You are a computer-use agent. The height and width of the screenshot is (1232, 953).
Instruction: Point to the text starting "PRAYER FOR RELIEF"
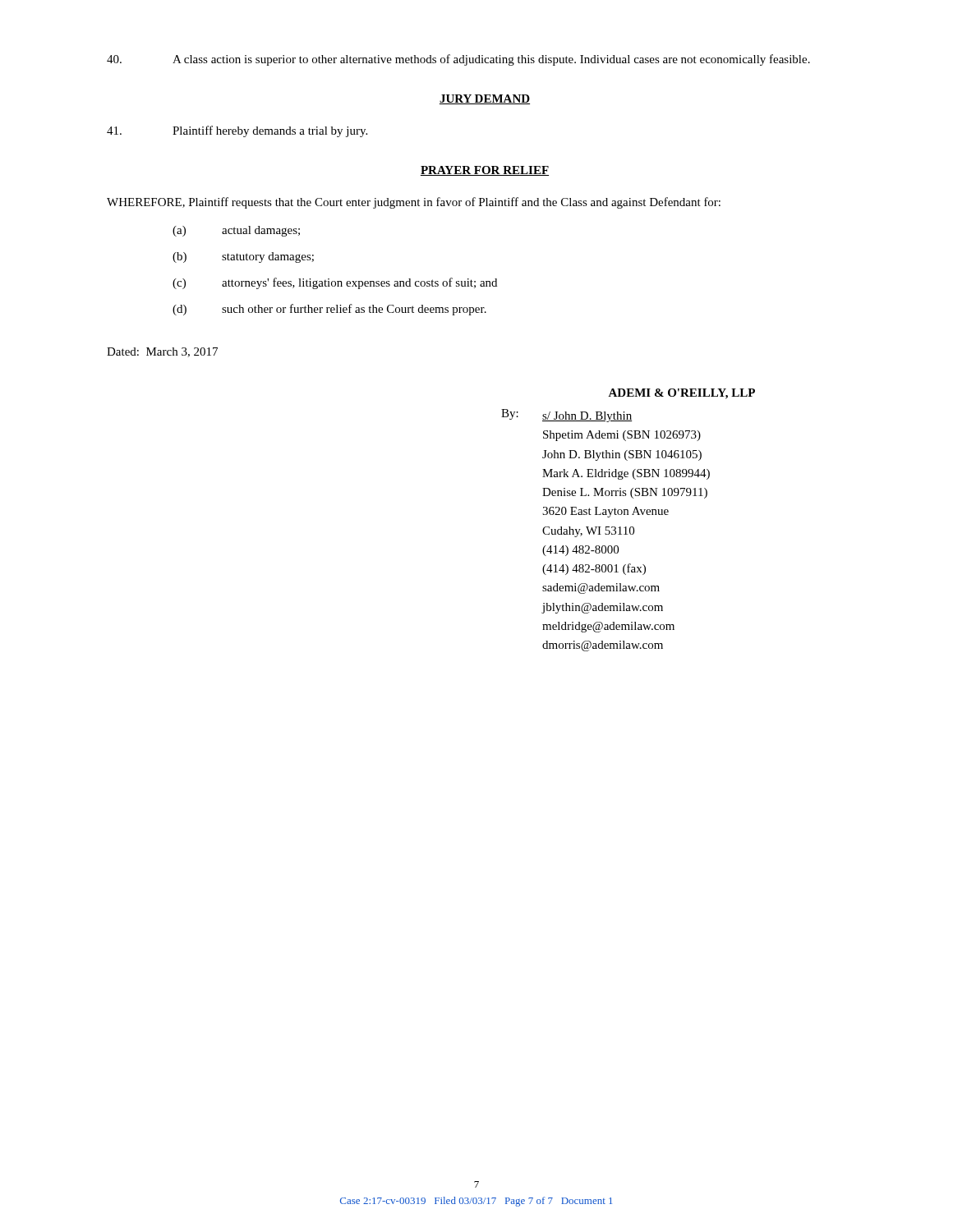click(485, 170)
